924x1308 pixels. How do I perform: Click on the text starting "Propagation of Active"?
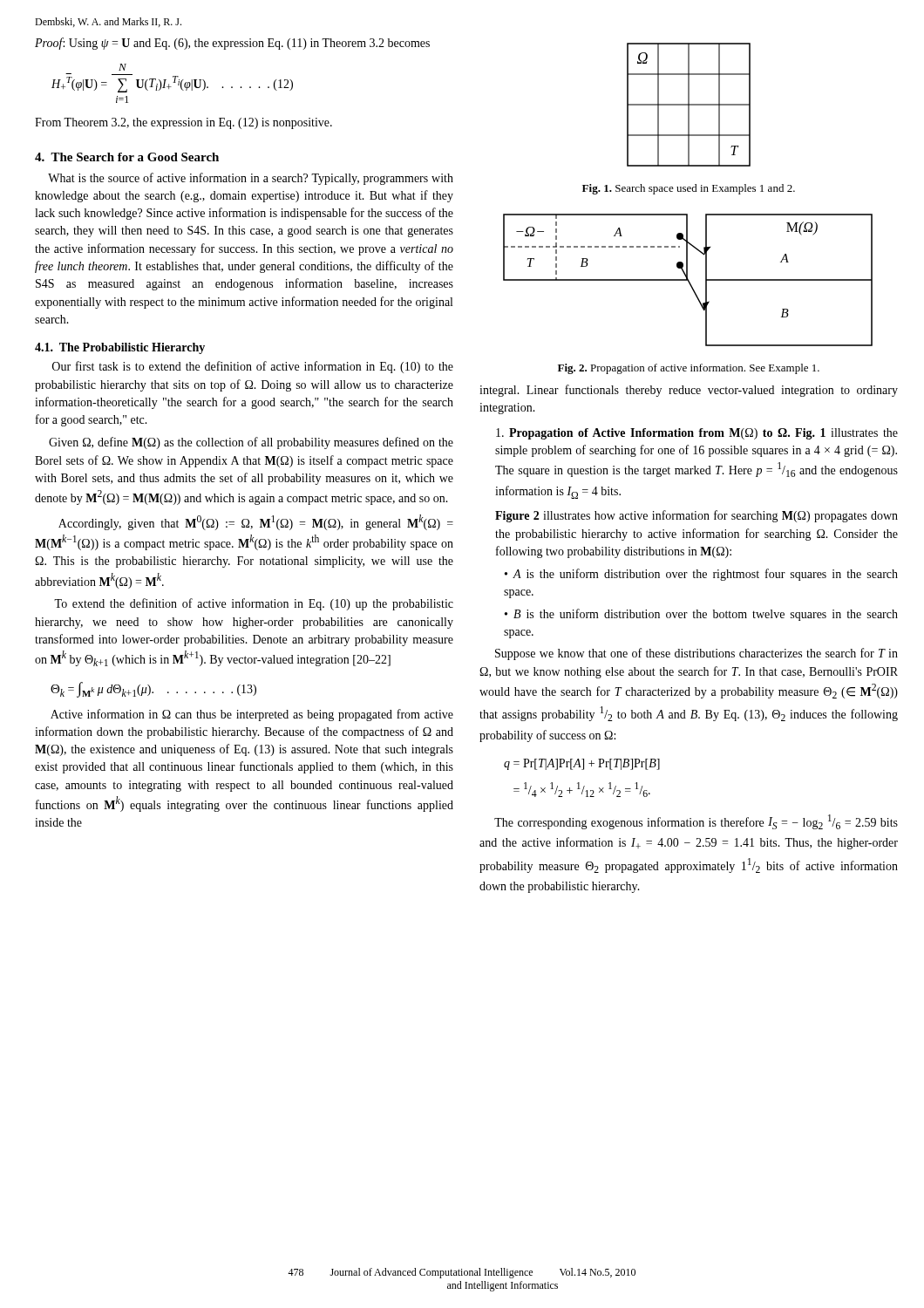696,463
